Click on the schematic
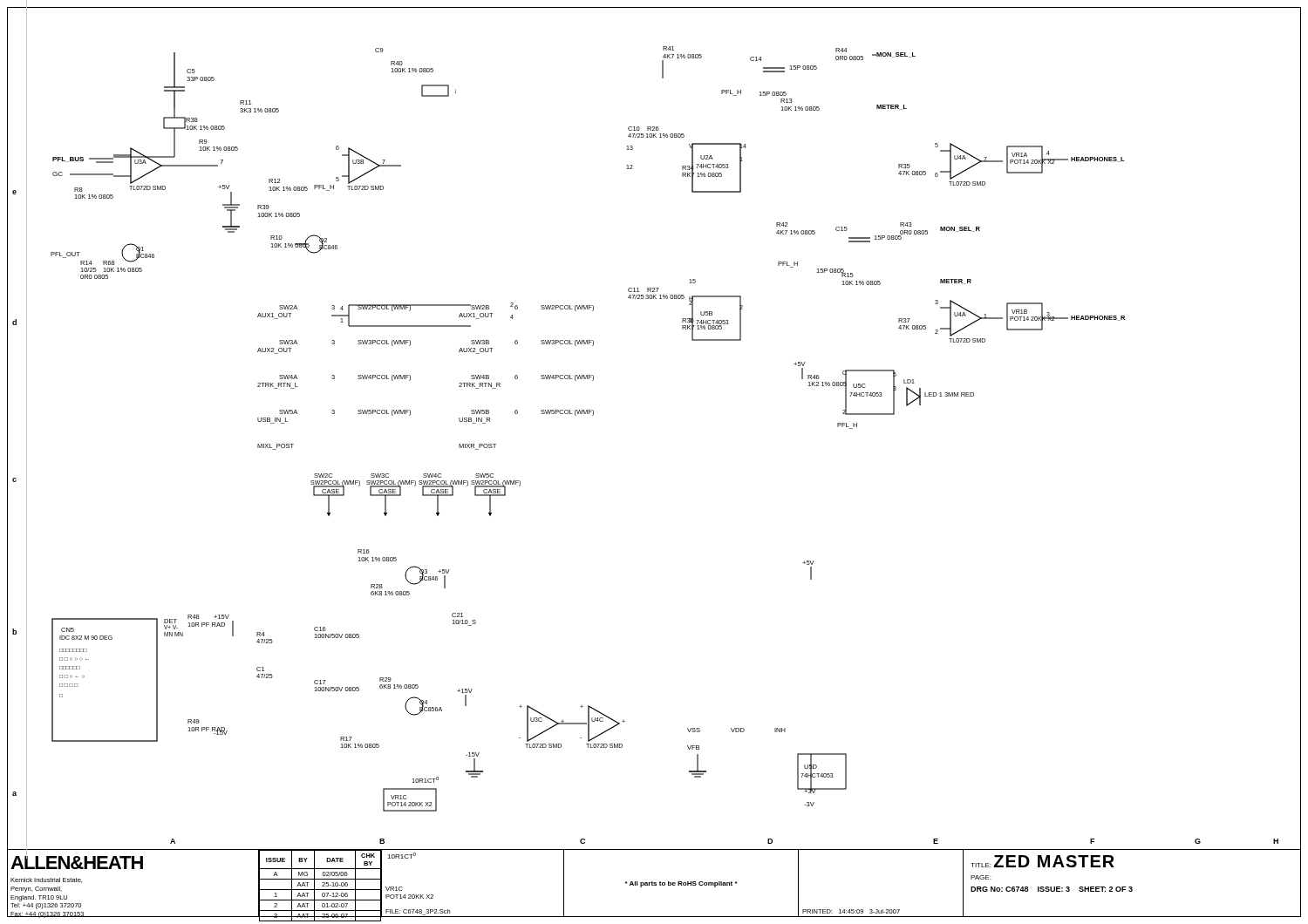This screenshot has height=924, width=1308. (x=663, y=431)
